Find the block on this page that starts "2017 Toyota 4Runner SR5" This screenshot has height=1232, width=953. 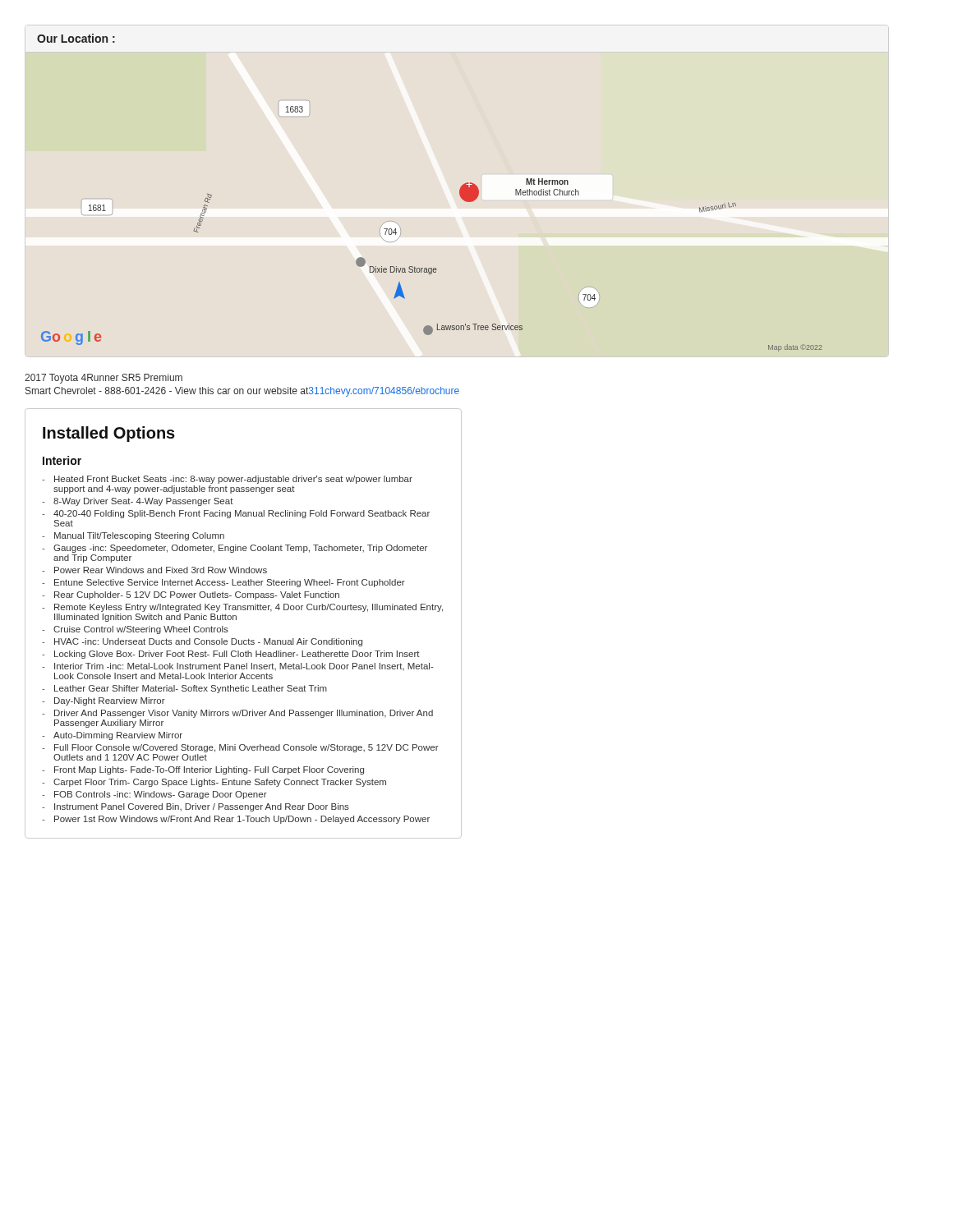pos(104,378)
